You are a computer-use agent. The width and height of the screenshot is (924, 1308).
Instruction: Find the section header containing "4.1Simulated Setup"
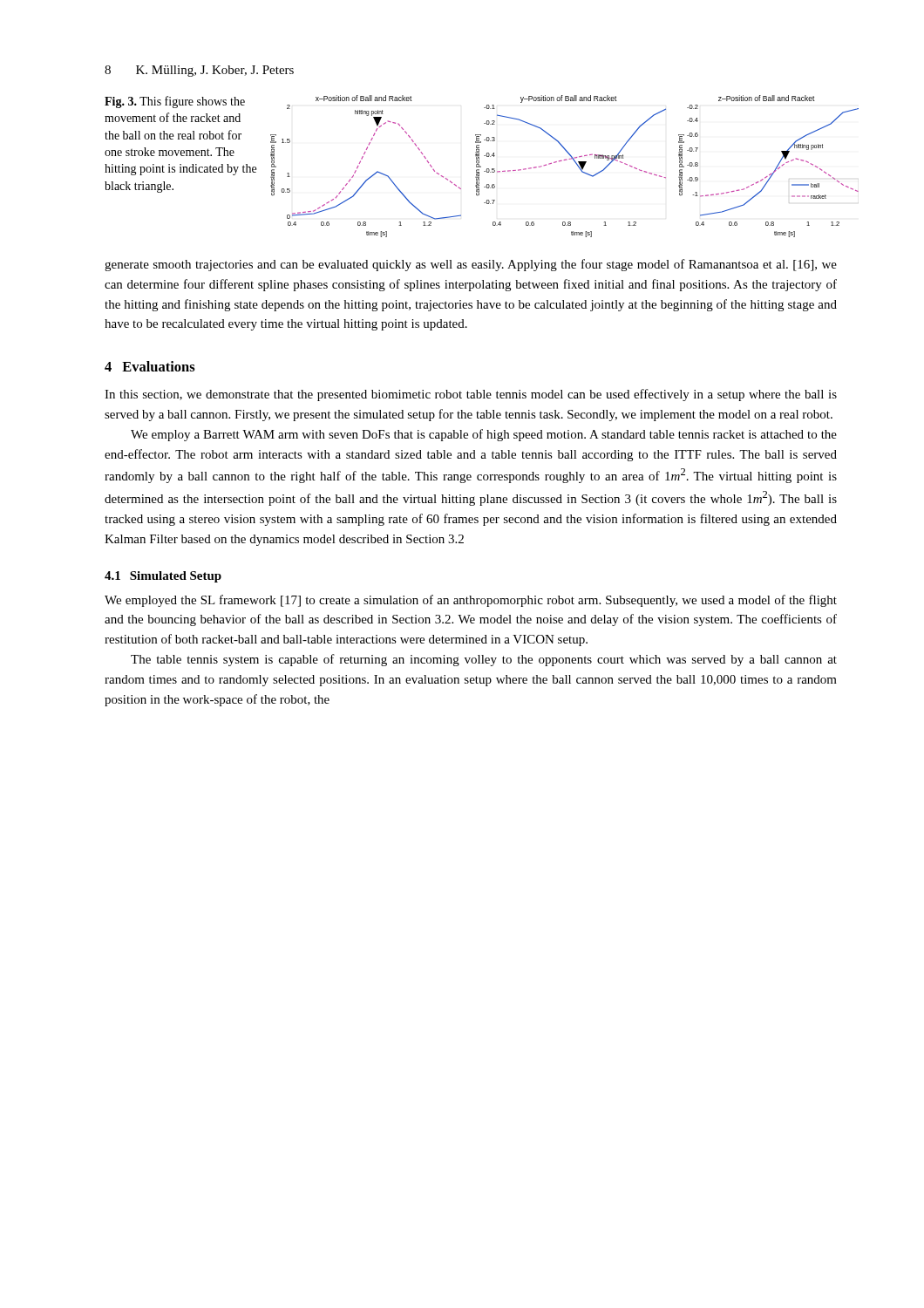(x=163, y=575)
